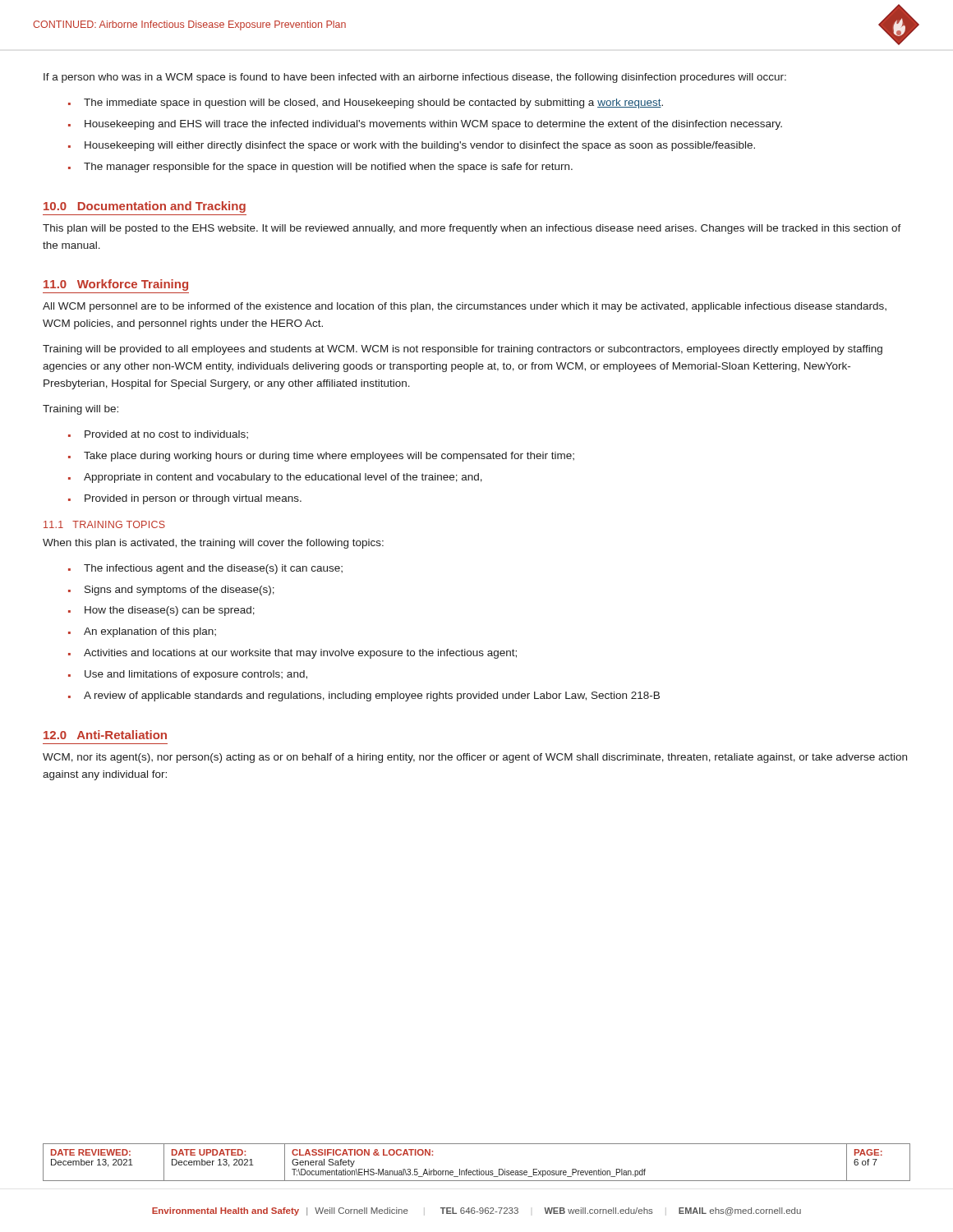The height and width of the screenshot is (1232, 953).
Task: Click on the section header containing "11.1 TRAINING TOPICS"
Action: (x=104, y=524)
